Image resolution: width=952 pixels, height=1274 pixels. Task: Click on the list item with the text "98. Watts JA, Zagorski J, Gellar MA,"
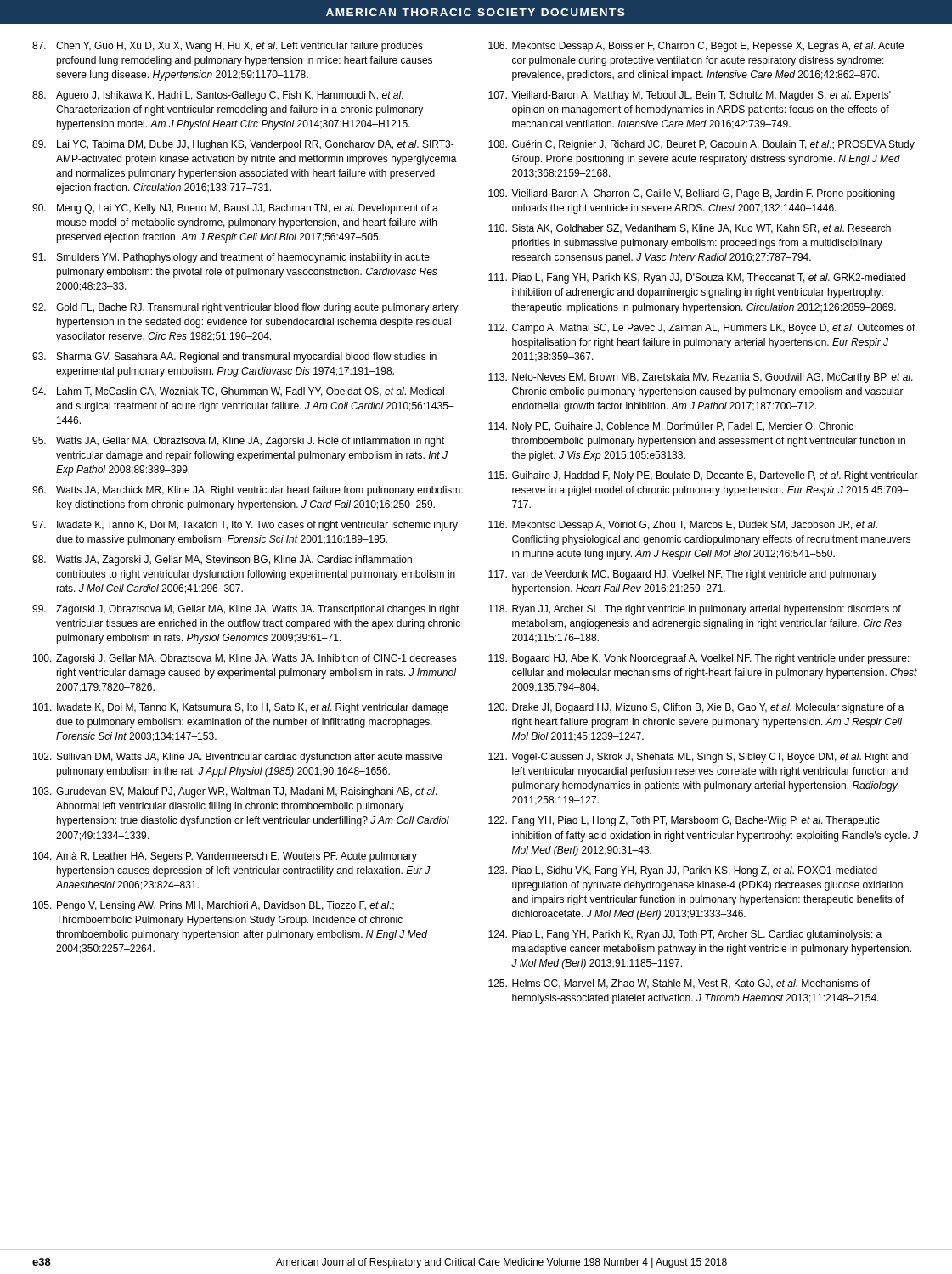[x=248, y=575]
